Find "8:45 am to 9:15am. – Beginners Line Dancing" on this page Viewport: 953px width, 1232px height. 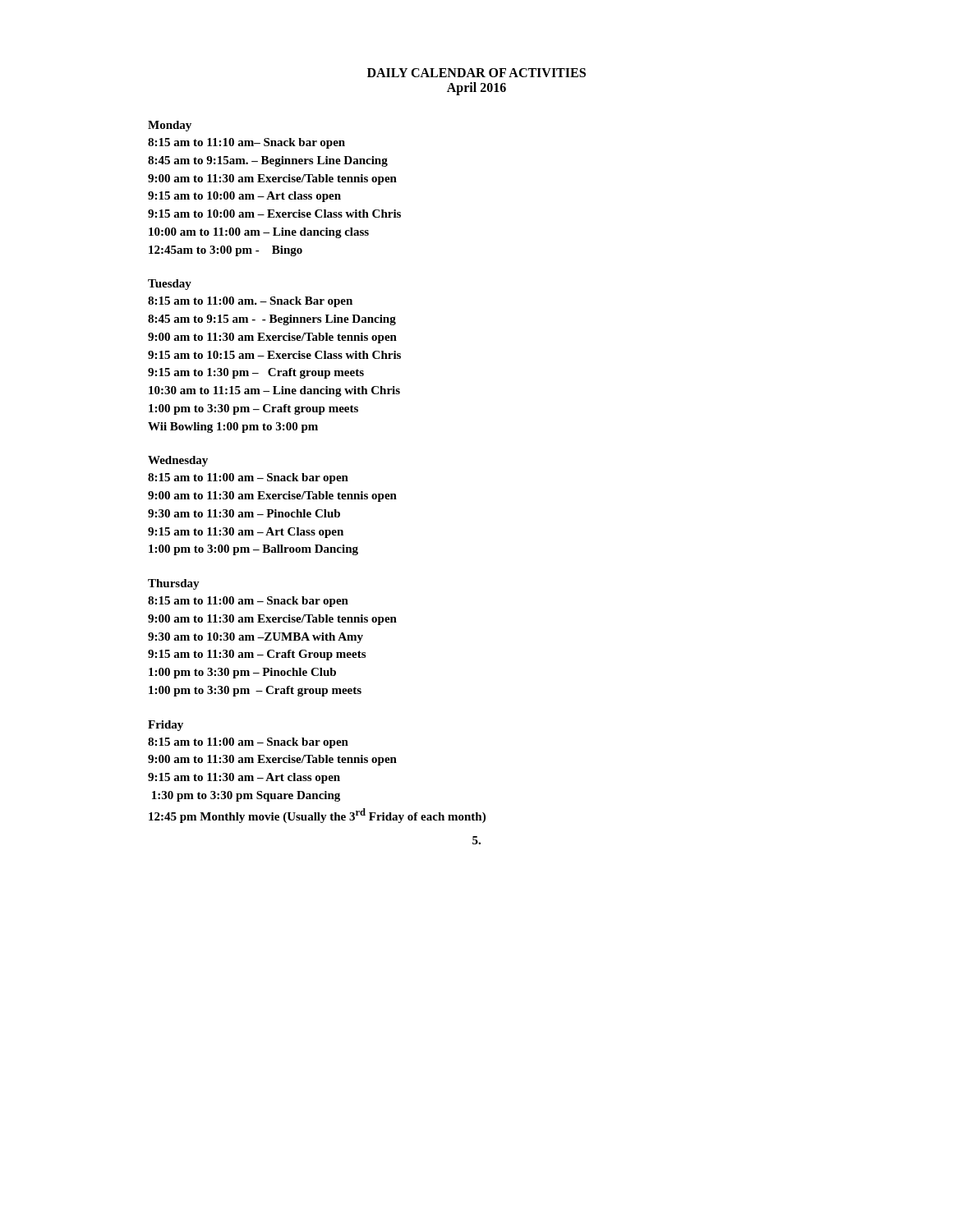[x=268, y=160]
